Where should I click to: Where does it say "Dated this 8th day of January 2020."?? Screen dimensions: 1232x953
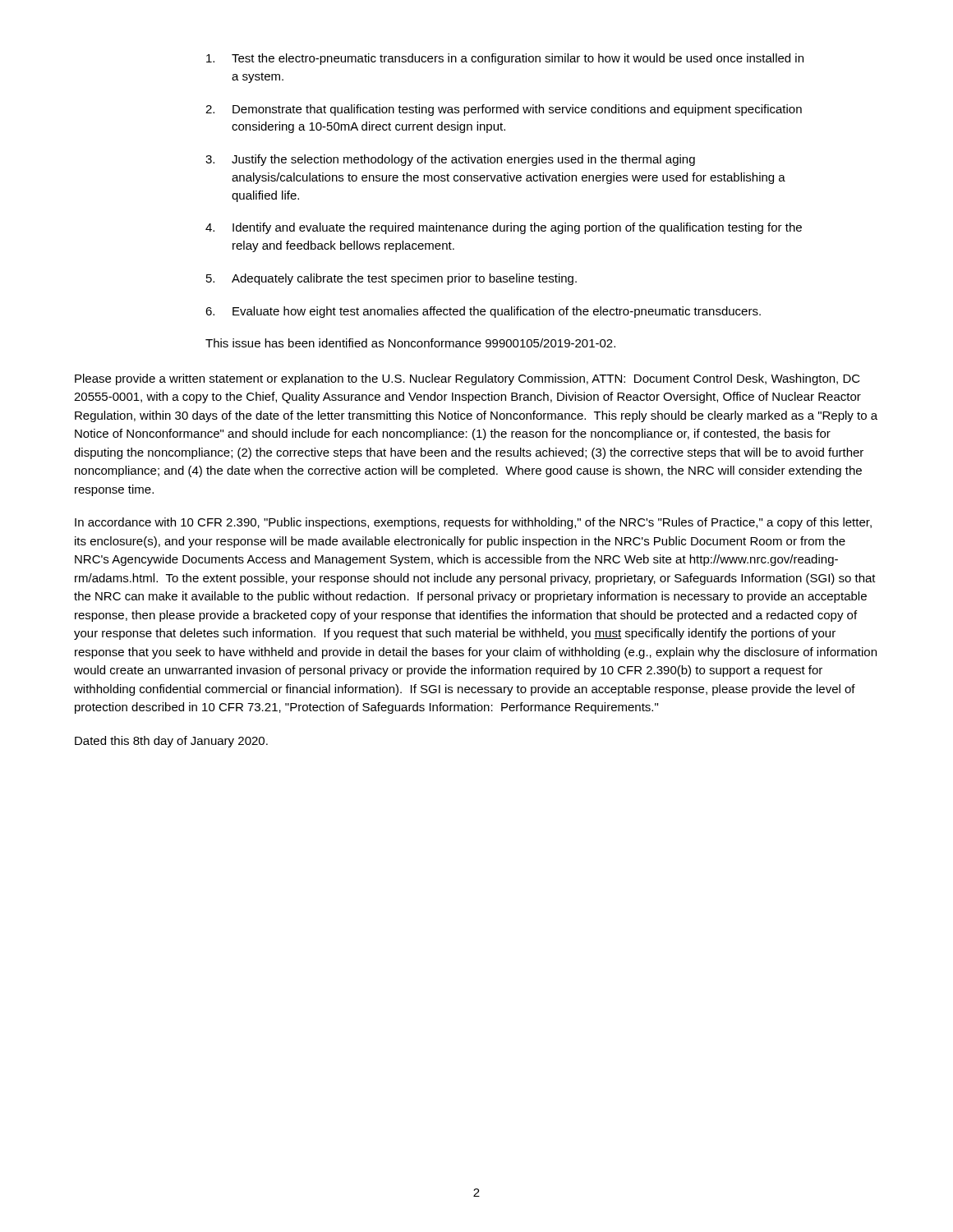click(x=171, y=740)
